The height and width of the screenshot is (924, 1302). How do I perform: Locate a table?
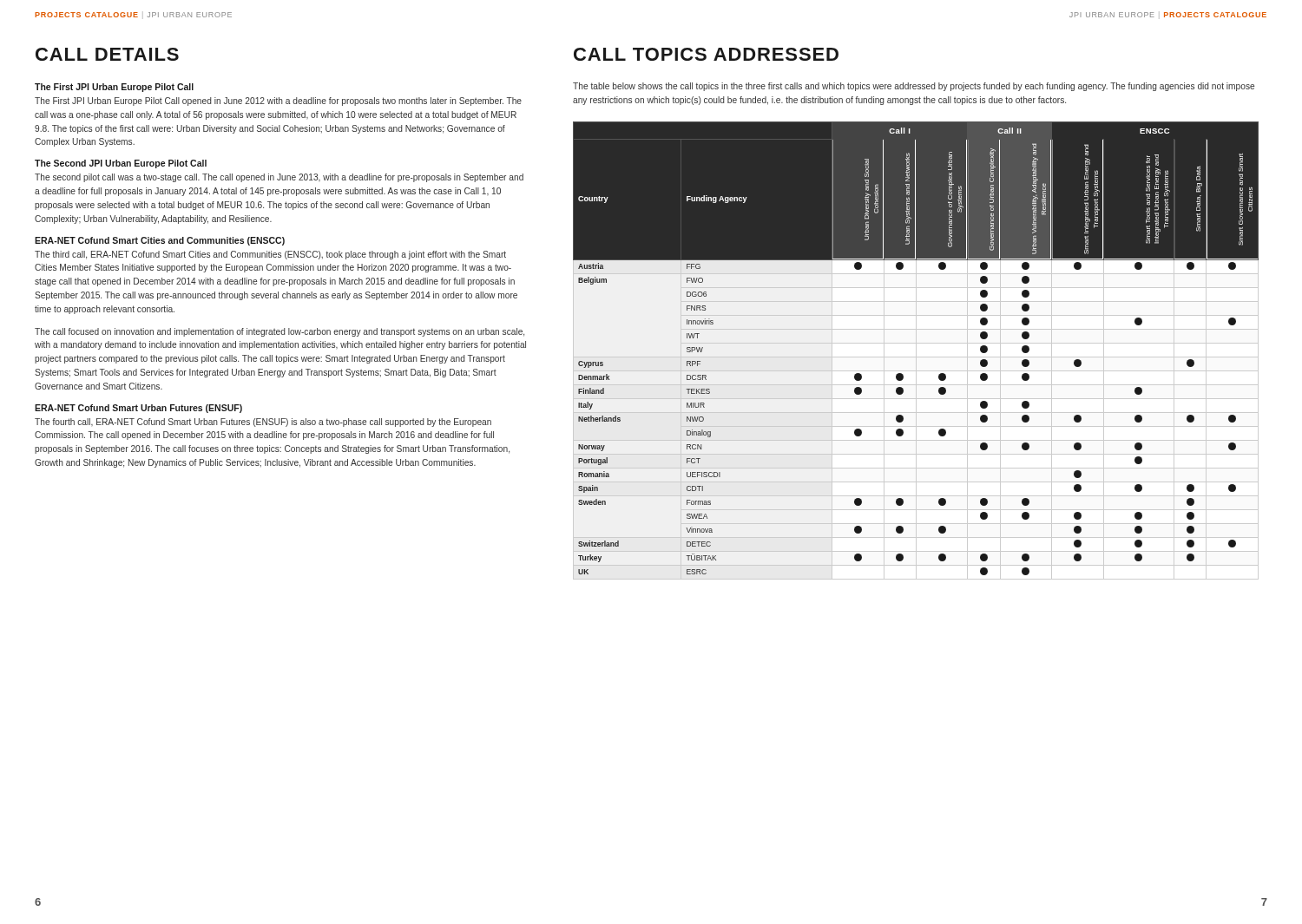point(916,350)
